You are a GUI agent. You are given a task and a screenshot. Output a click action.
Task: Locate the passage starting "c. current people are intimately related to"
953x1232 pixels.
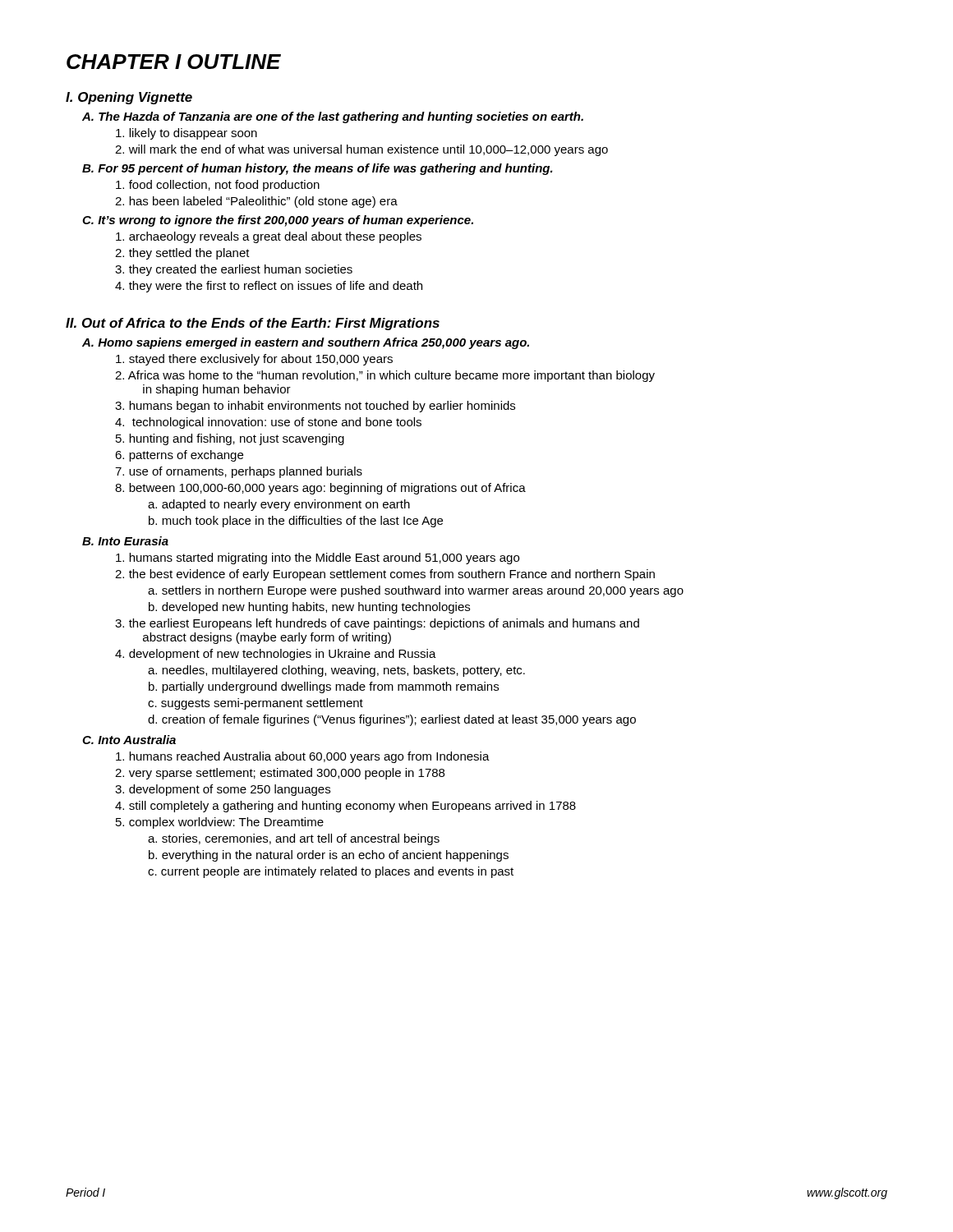coord(331,871)
